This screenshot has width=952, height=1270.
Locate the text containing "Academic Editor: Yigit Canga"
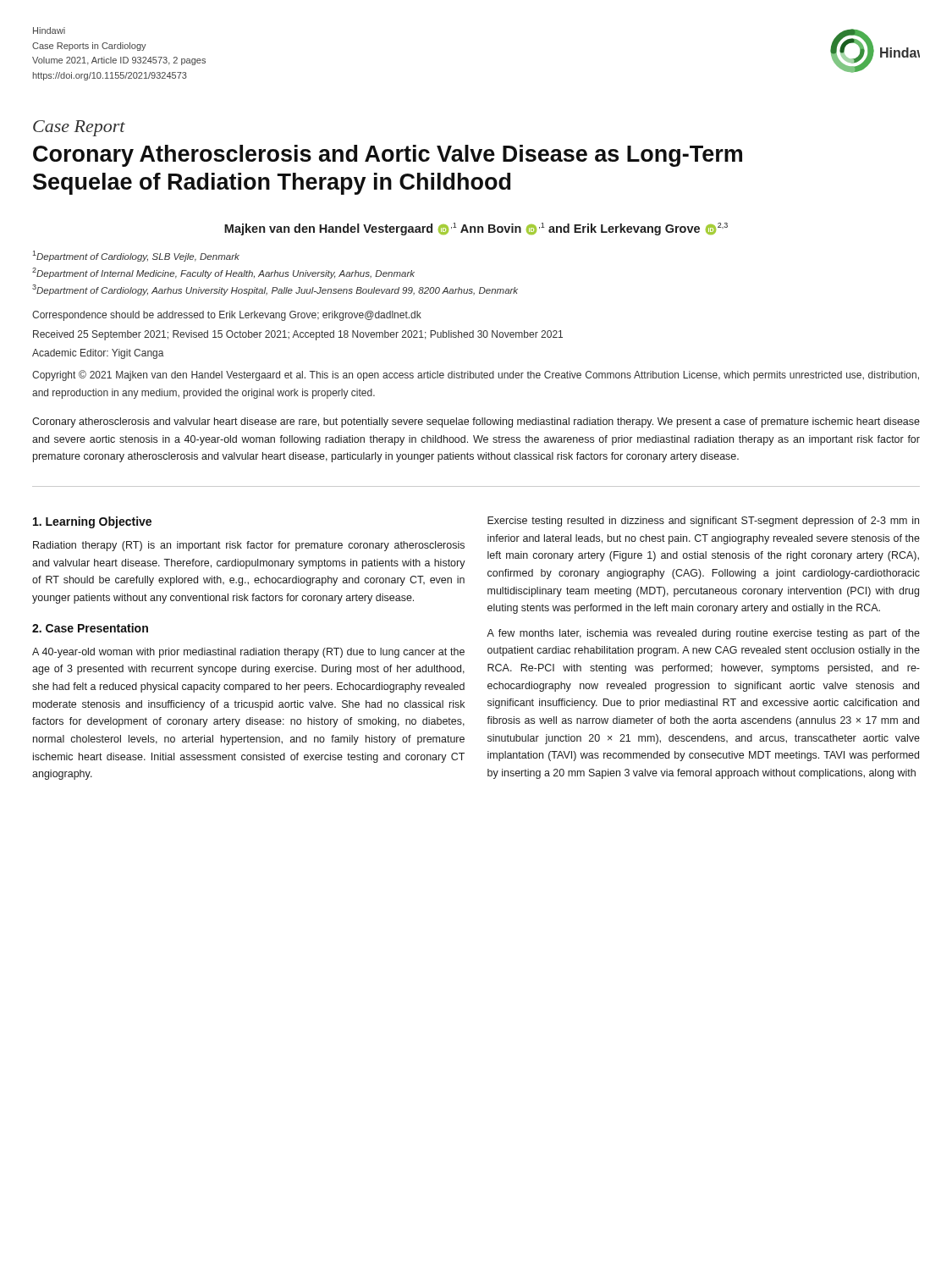pos(98,353)
